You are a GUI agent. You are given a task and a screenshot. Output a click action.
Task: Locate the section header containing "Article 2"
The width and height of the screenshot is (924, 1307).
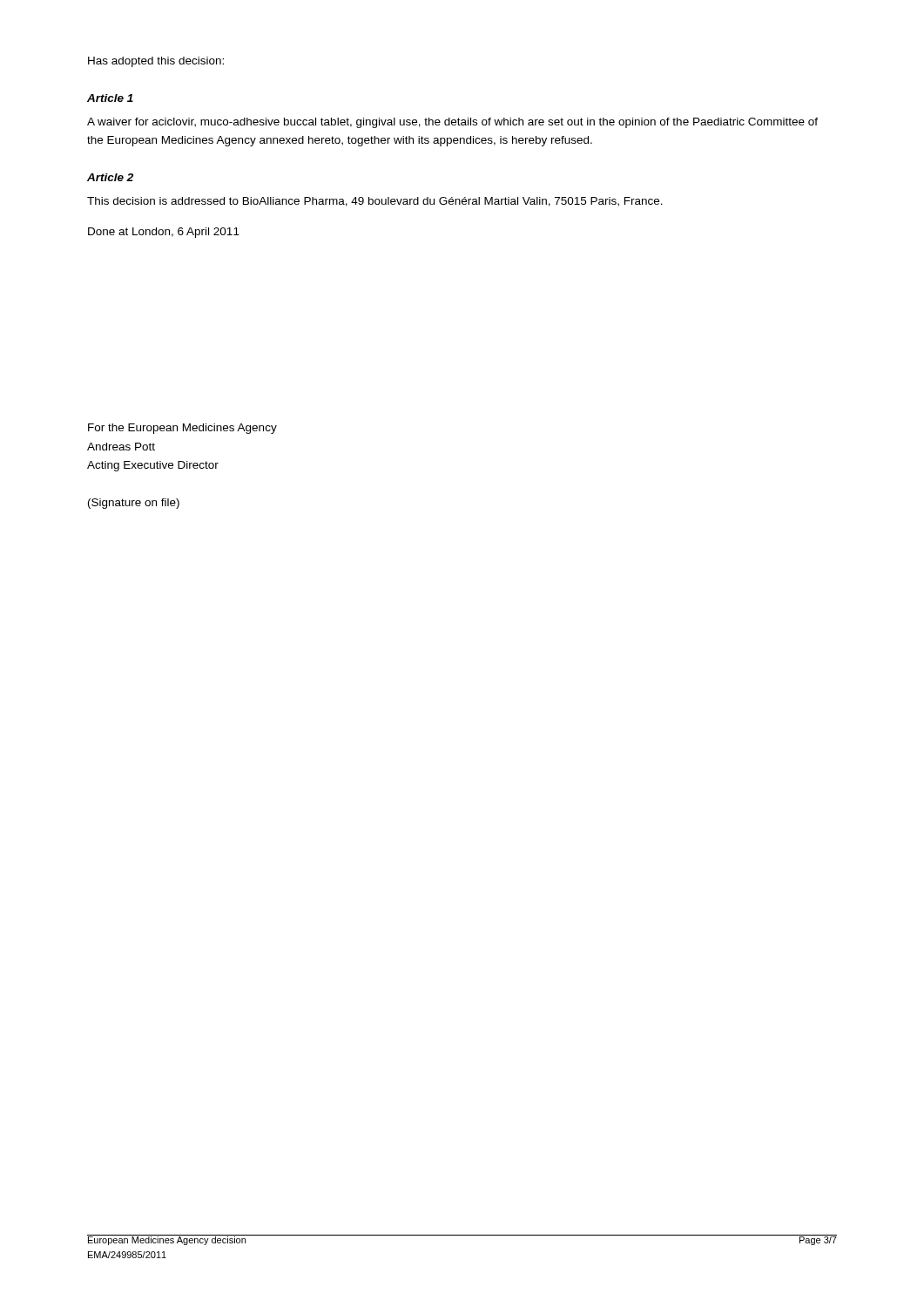(110, 177)
